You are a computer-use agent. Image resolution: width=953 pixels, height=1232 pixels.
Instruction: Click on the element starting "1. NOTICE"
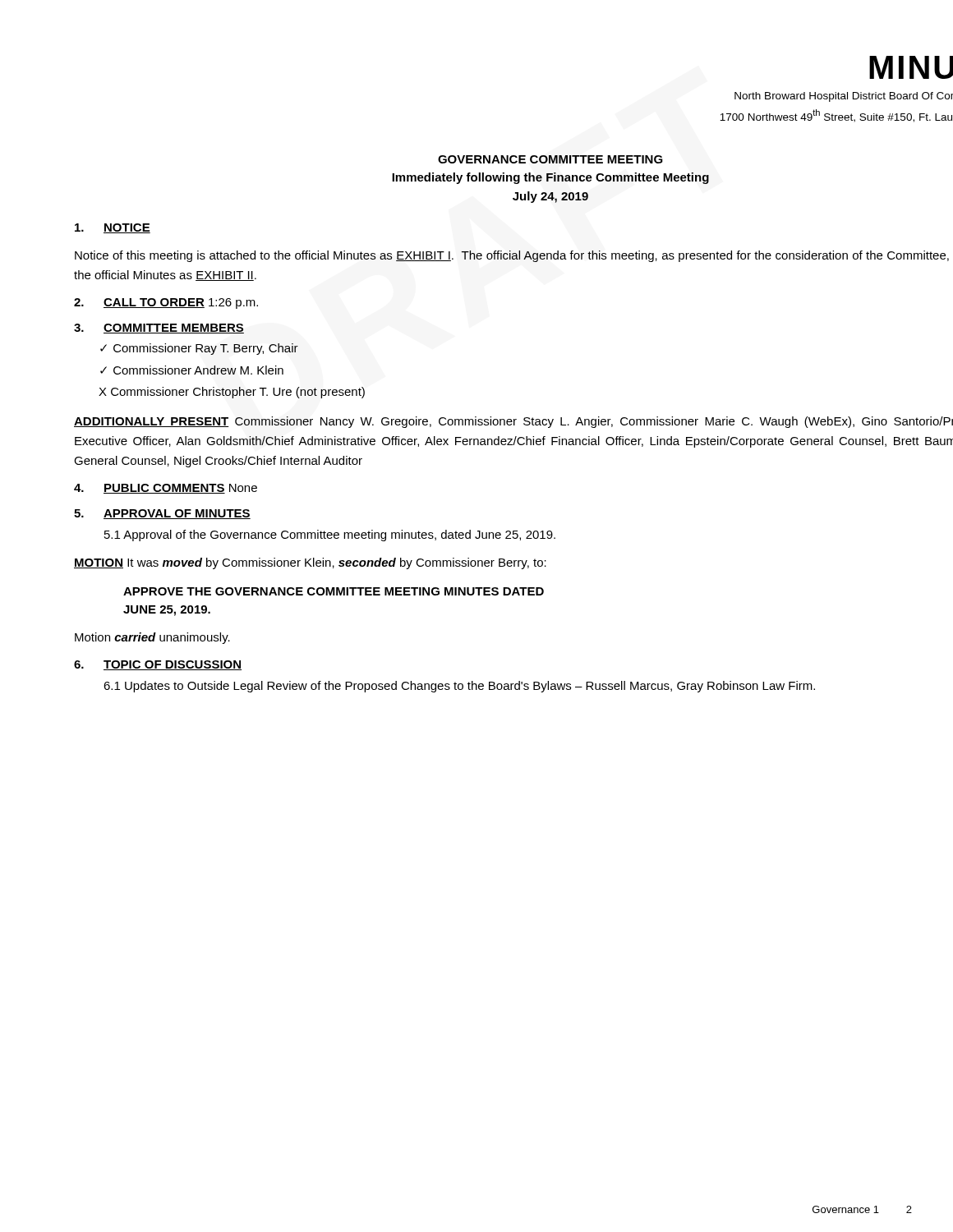point(113,228)
